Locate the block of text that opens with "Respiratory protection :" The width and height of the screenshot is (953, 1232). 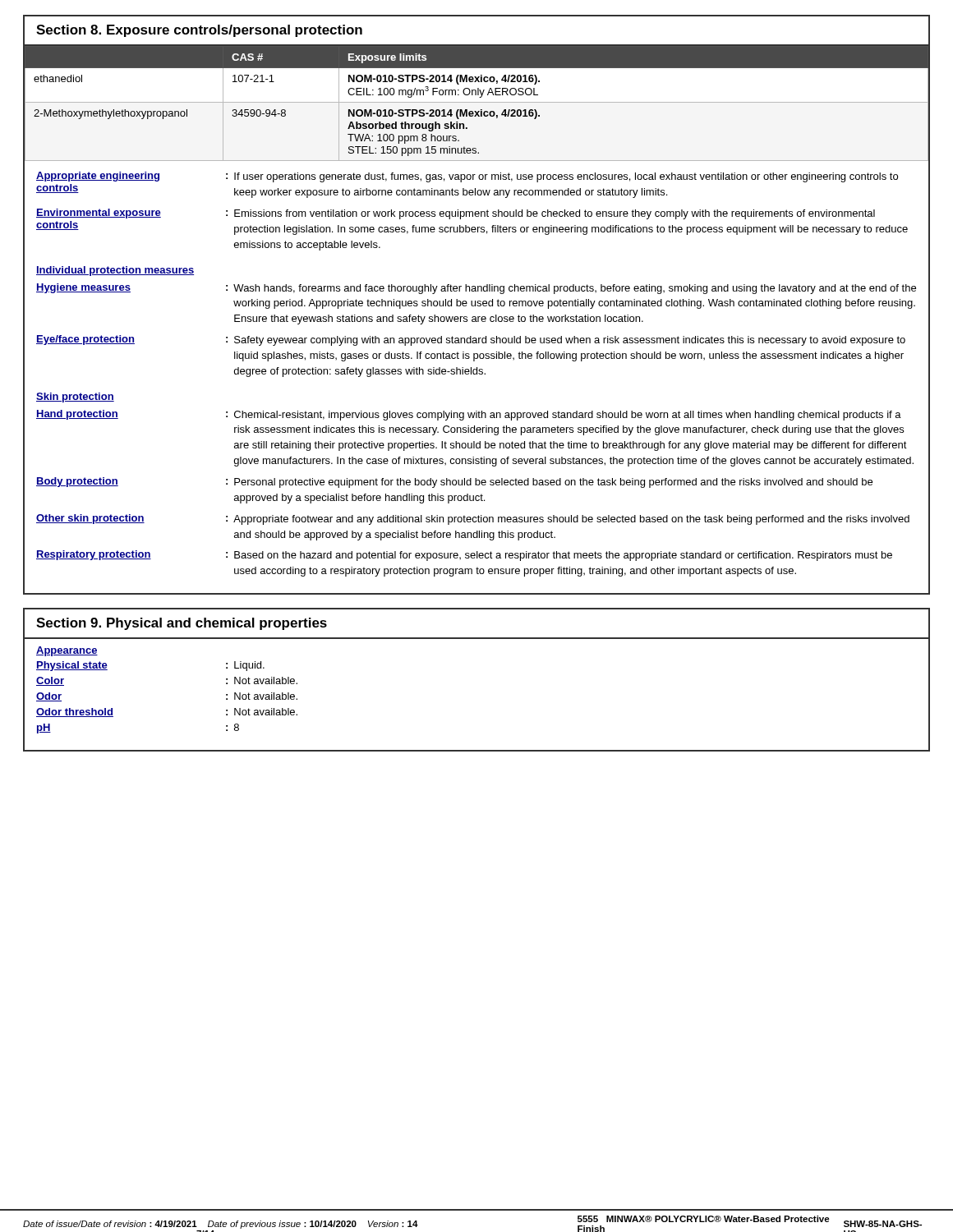476,564
